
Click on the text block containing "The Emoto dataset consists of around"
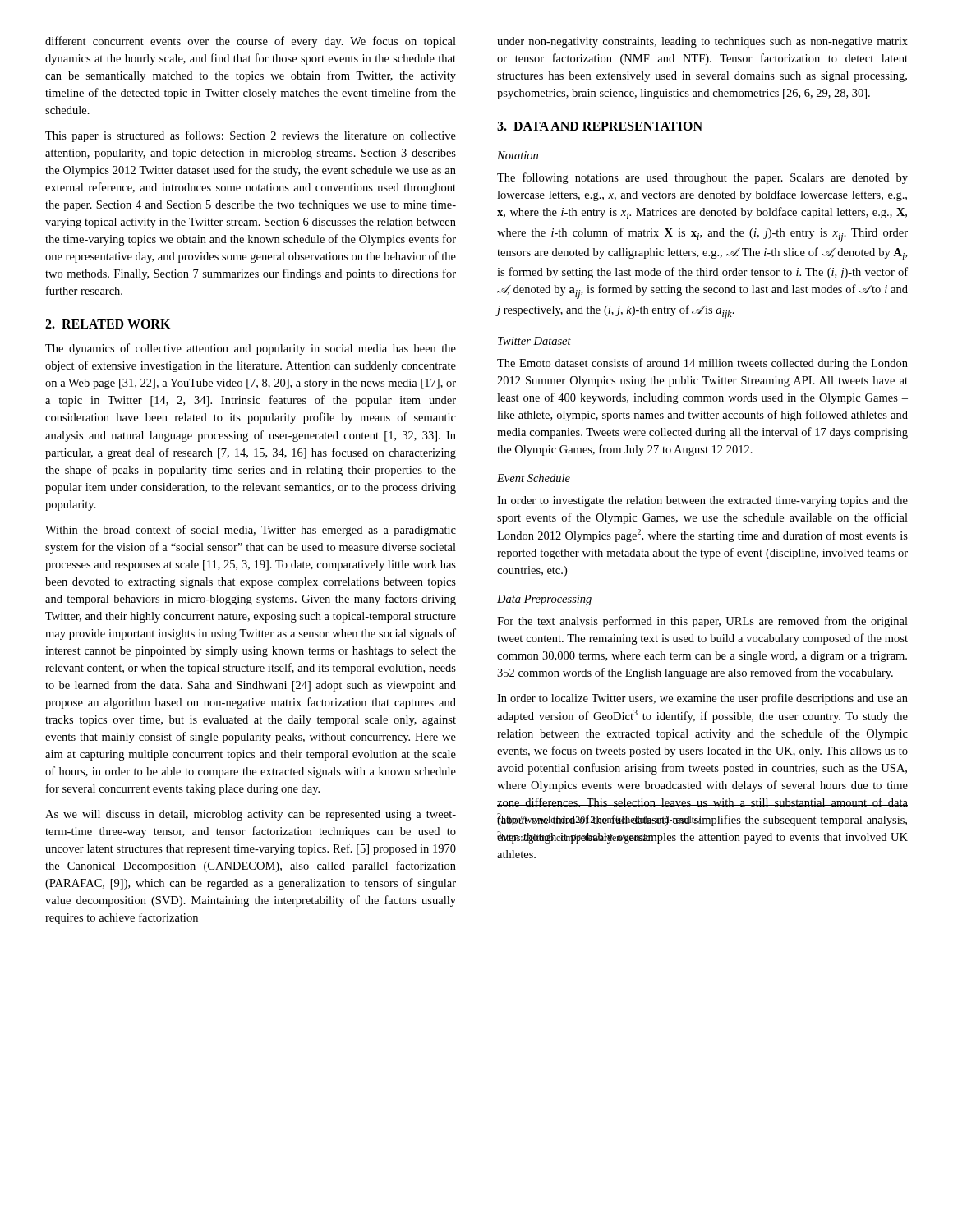pos(702,407)
